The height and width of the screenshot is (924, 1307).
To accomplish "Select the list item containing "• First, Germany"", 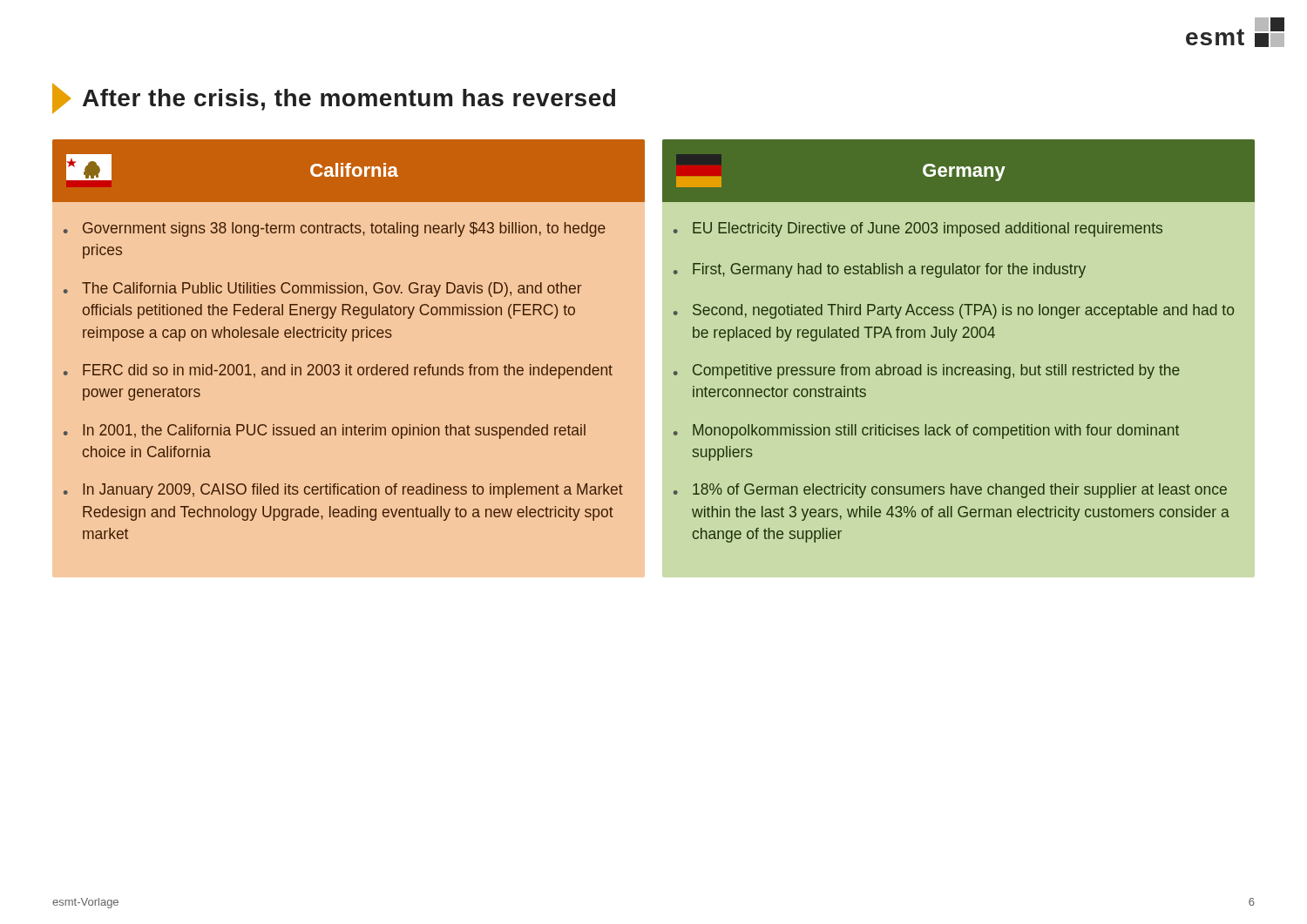I will 954,271.
